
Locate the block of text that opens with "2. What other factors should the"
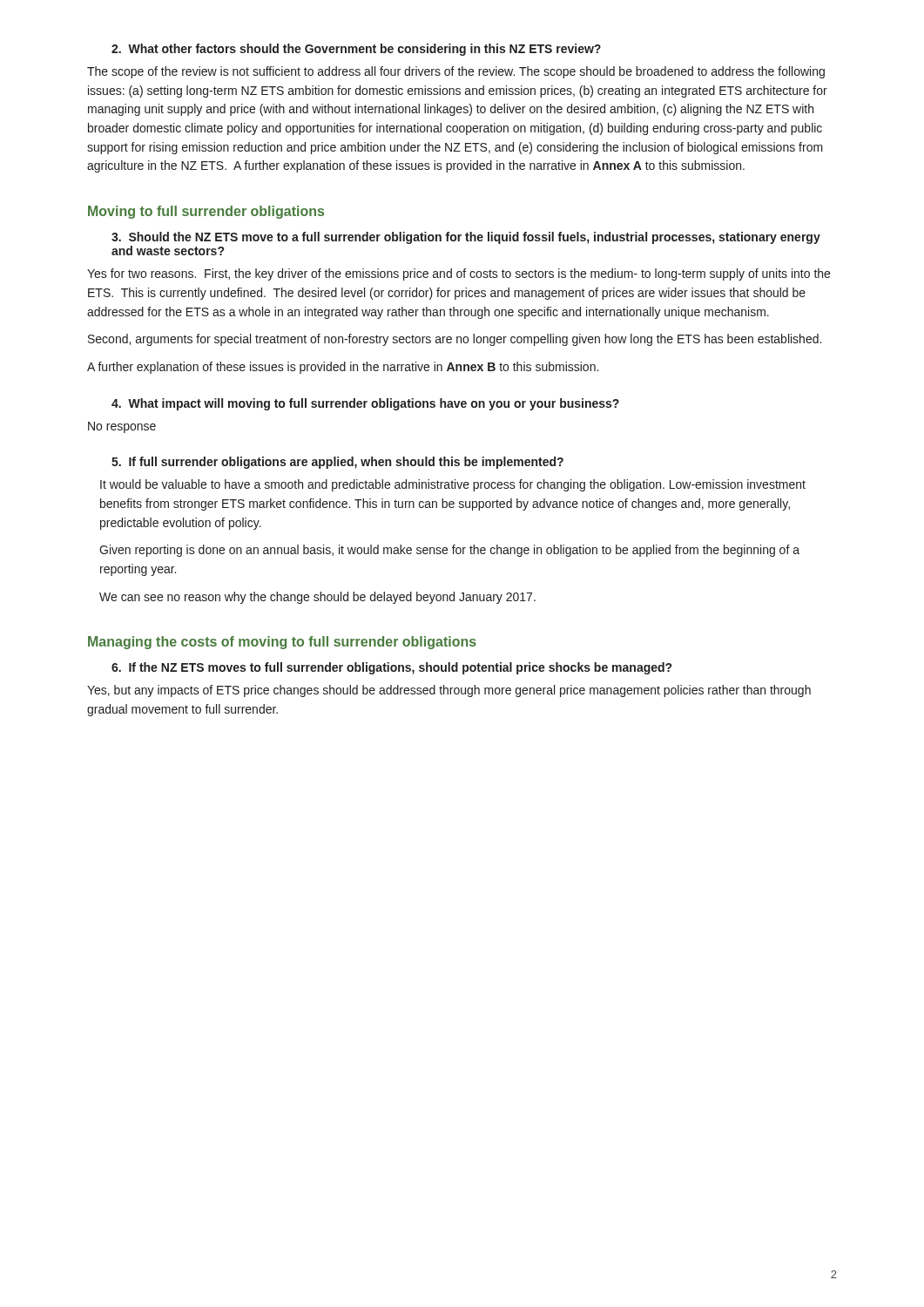(356, 49)
